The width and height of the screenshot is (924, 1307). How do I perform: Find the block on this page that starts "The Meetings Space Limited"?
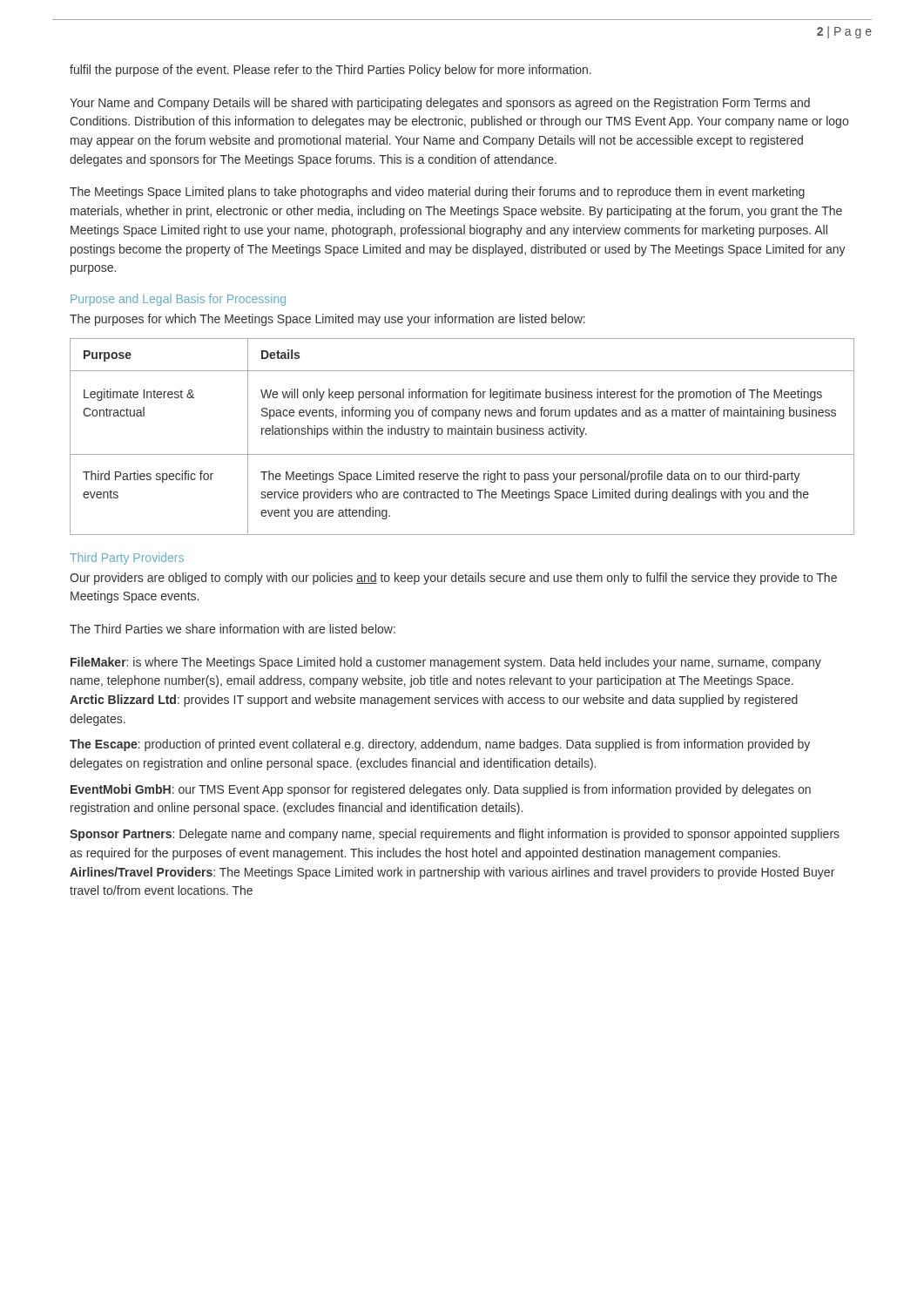(457, 230)
